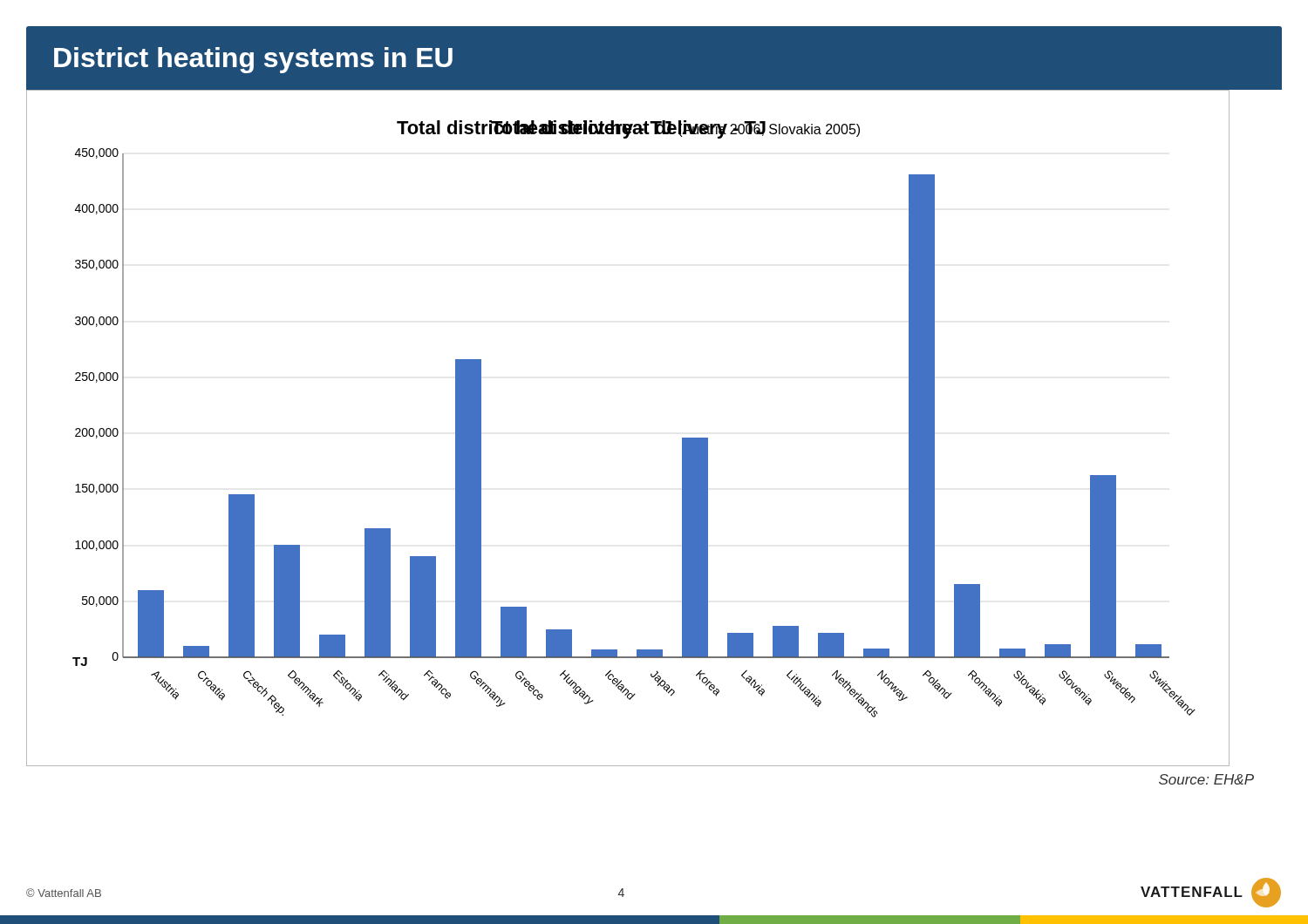The image size is (1308, 924).
Task: Where does it say "Source: EH&P"?
Action: [1206, 780]
